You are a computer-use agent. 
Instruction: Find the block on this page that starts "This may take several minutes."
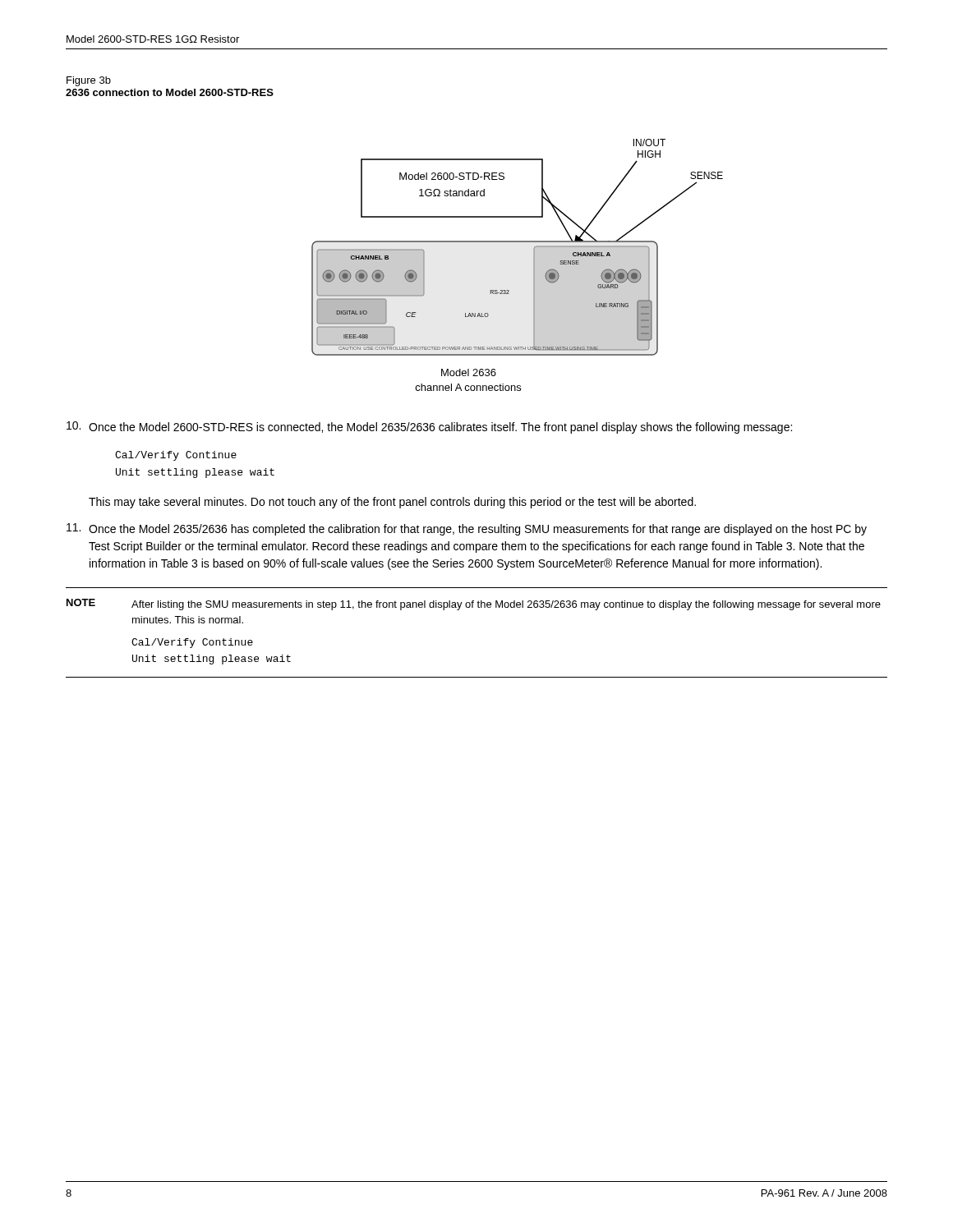coord(393,501)
